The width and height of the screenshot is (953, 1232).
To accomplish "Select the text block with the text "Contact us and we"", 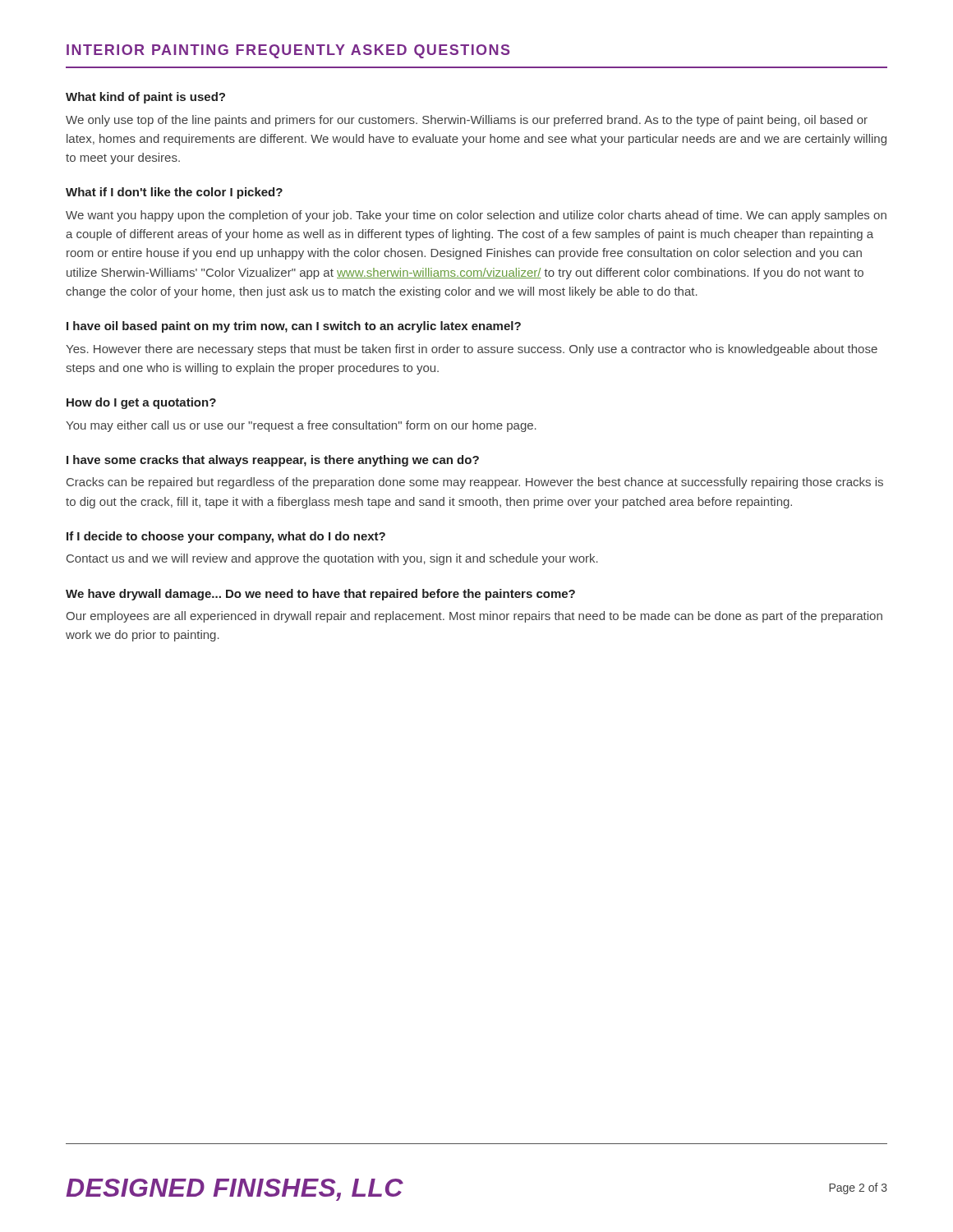I will coord(476,558).
